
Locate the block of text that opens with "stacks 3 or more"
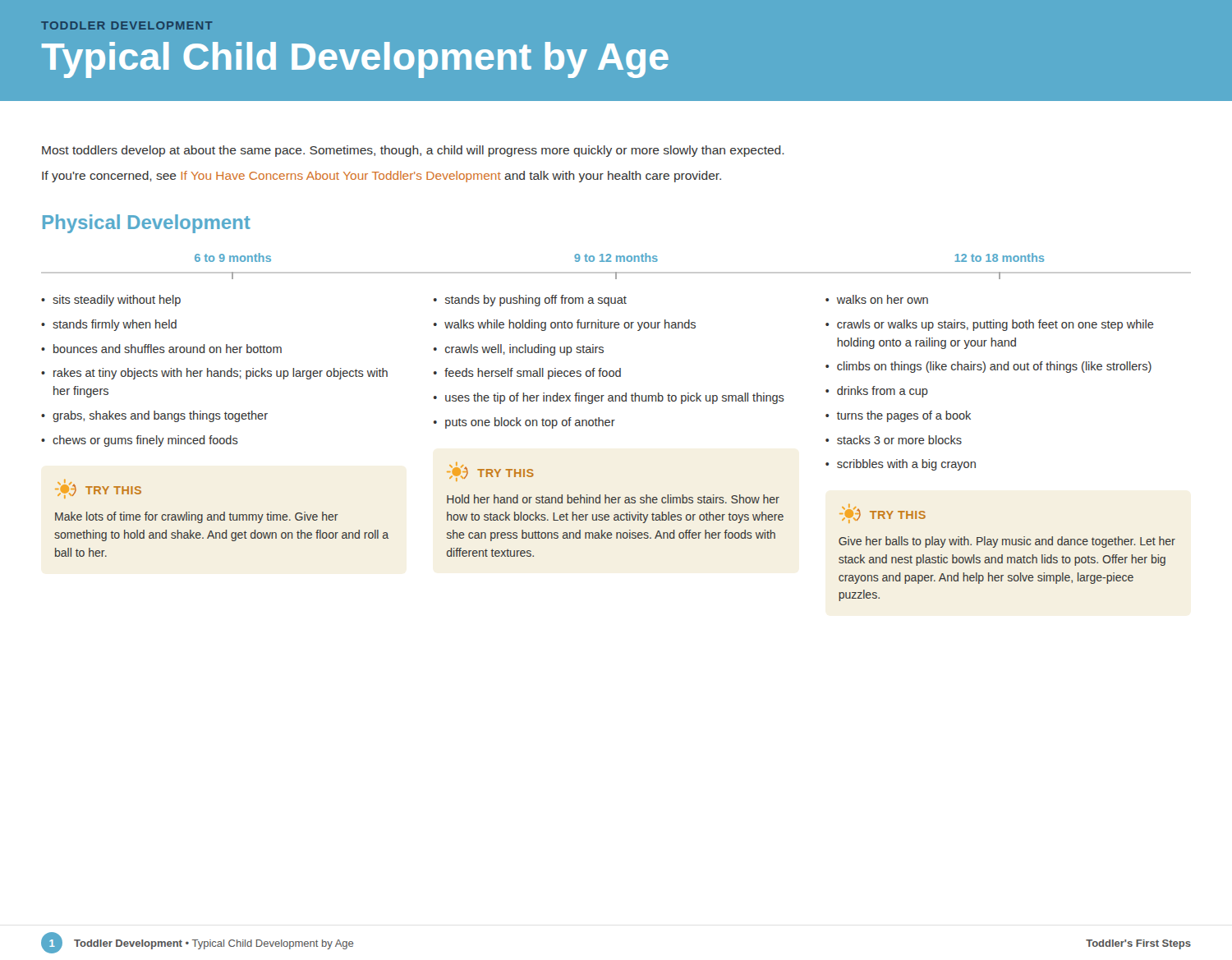click(x=899, y=440)
